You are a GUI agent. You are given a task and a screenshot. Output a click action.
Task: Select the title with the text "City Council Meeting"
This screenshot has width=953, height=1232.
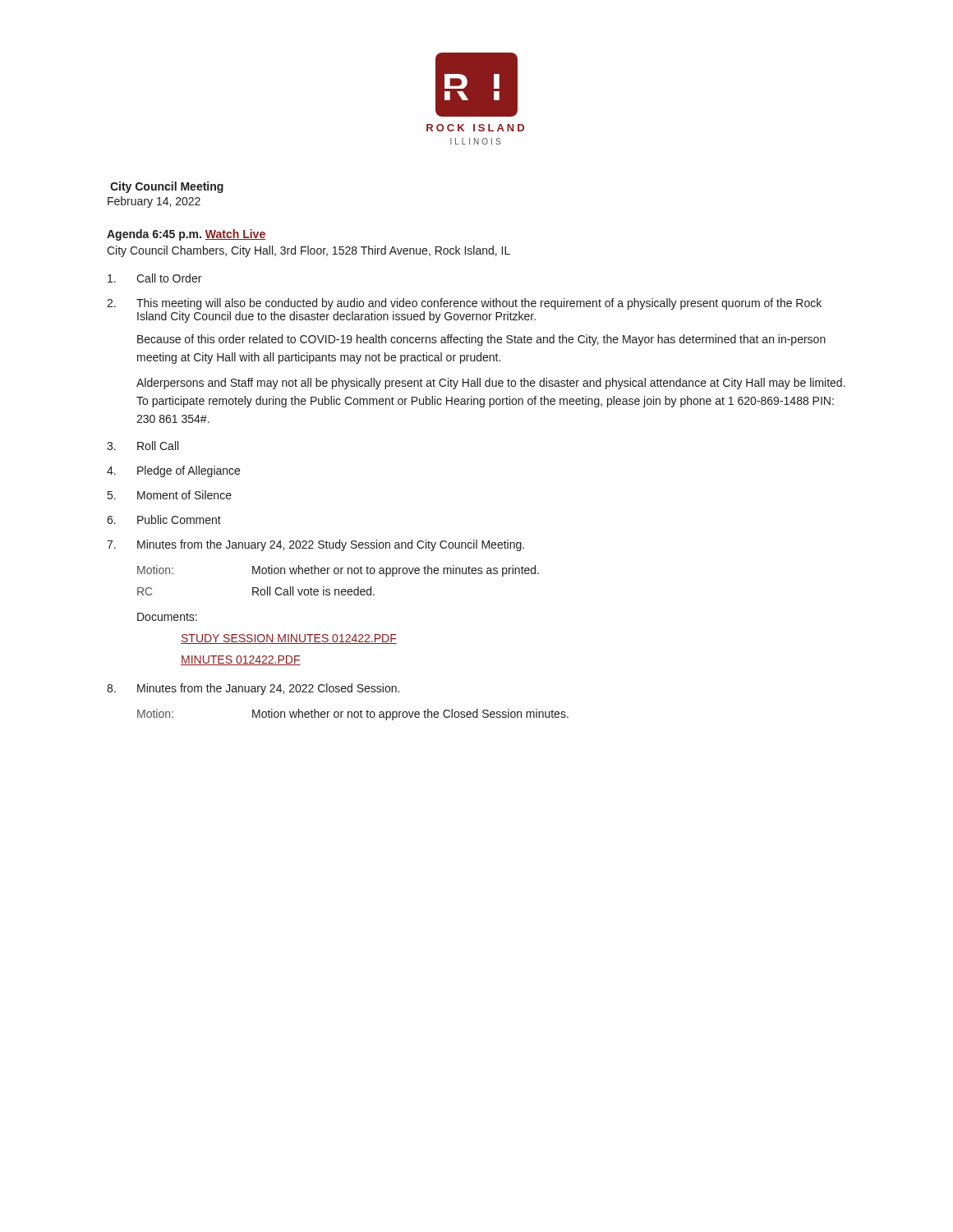pyautogui.click(x=165, y=186)
